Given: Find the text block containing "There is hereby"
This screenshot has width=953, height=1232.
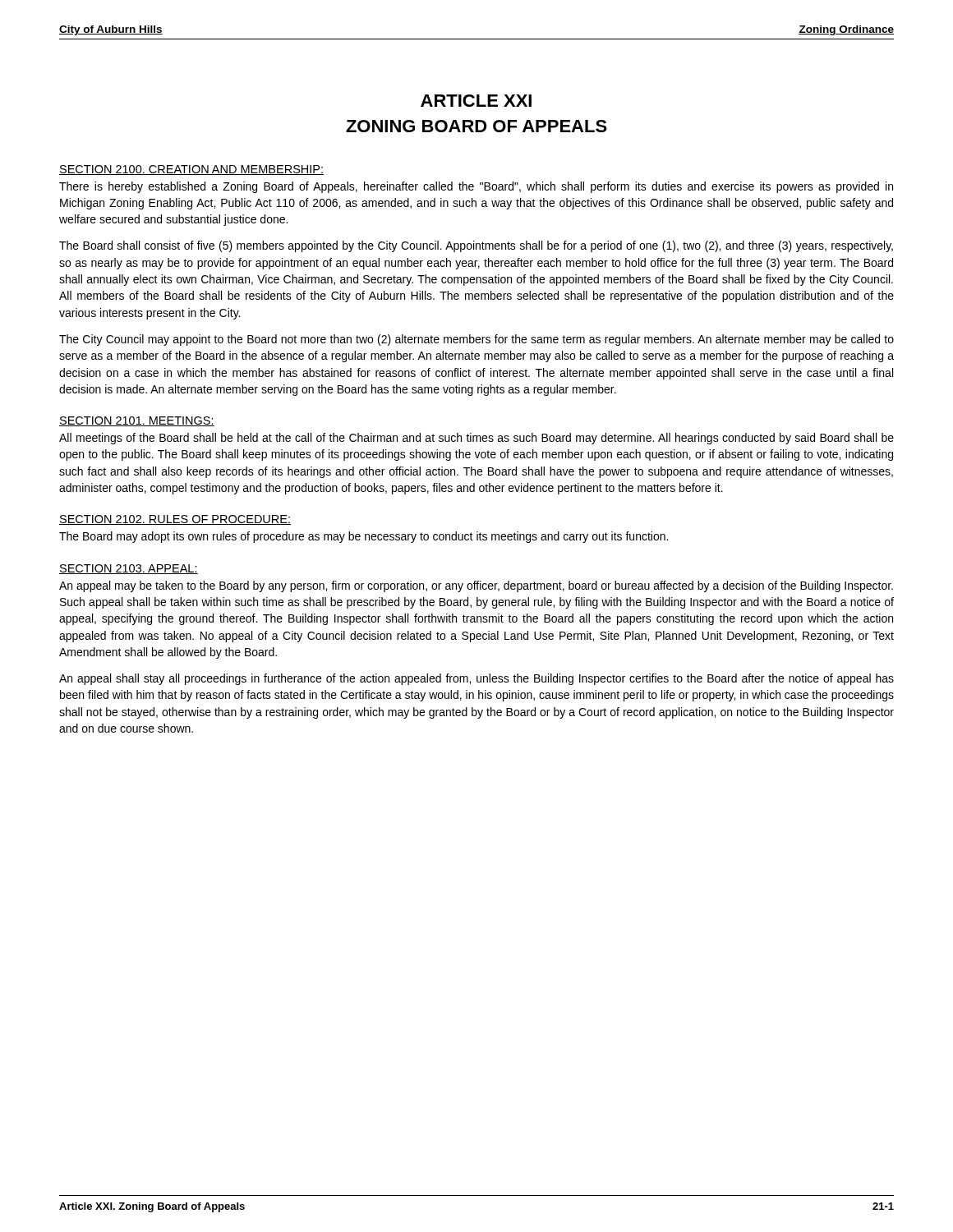Looking at the screenshot, I should click(x=476, y=203).
